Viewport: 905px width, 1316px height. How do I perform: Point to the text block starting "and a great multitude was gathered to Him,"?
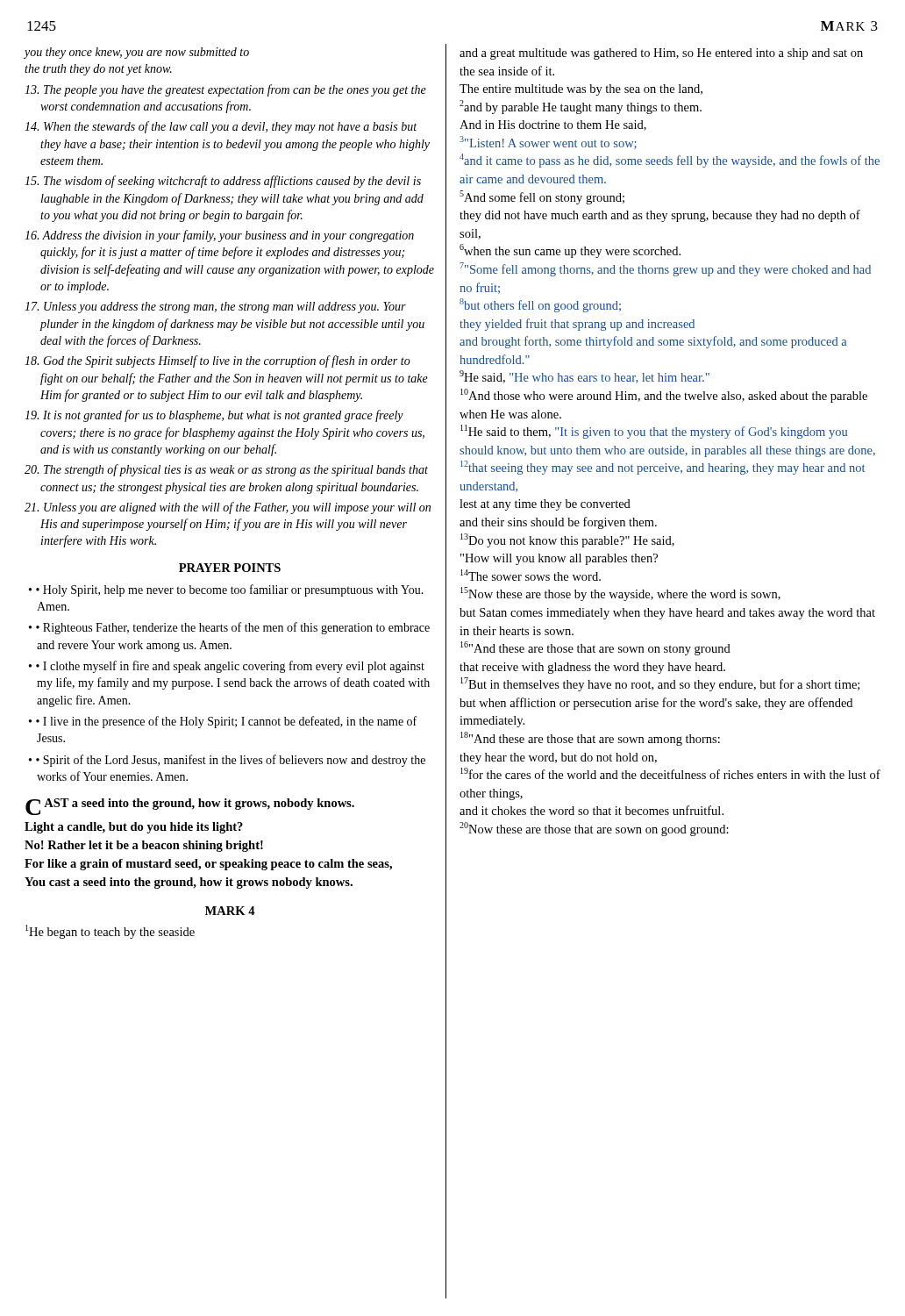tap(670, 441)
